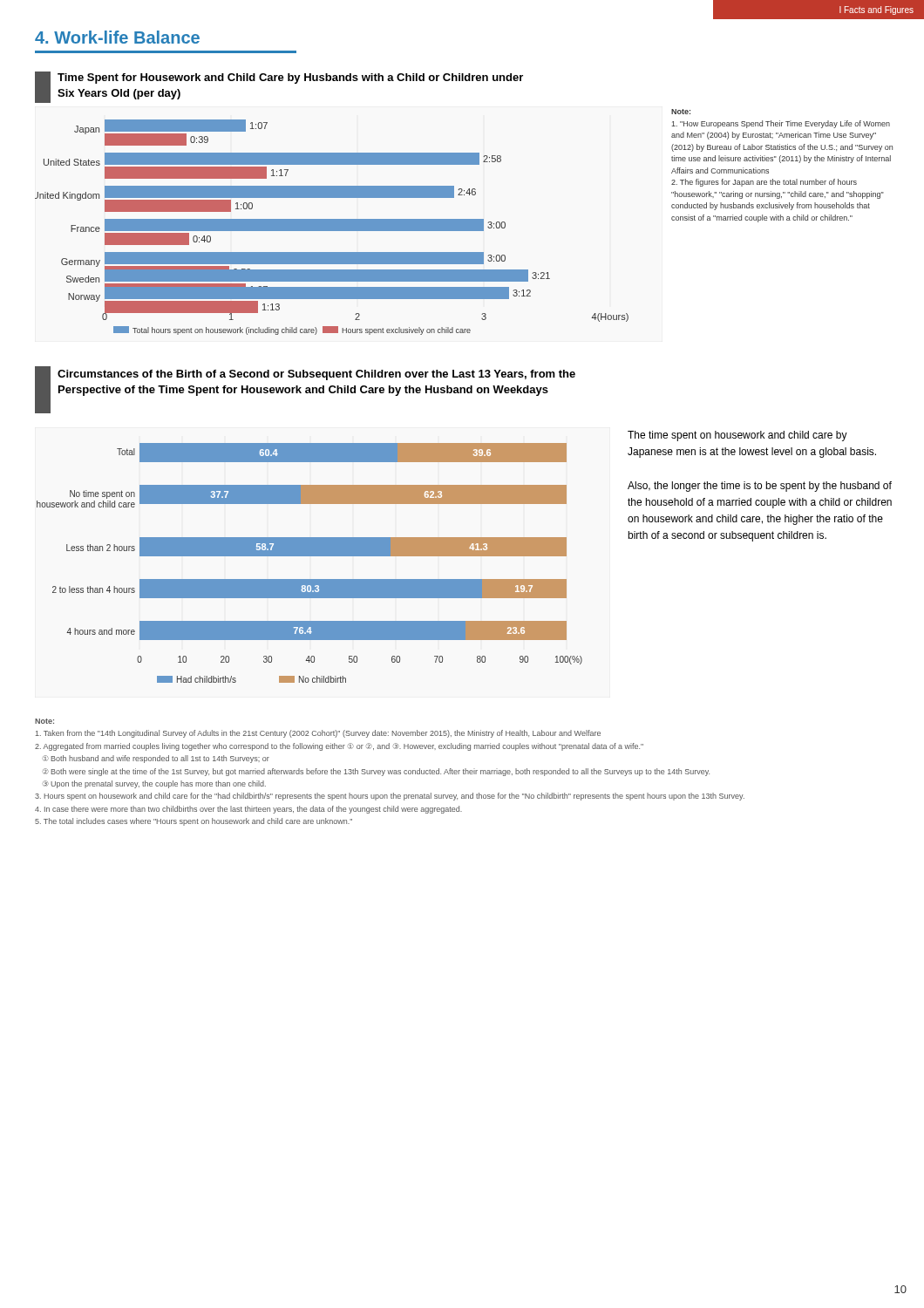Click on the bar chart
The width and height of the screenshot is (924, 1308).
349,224
